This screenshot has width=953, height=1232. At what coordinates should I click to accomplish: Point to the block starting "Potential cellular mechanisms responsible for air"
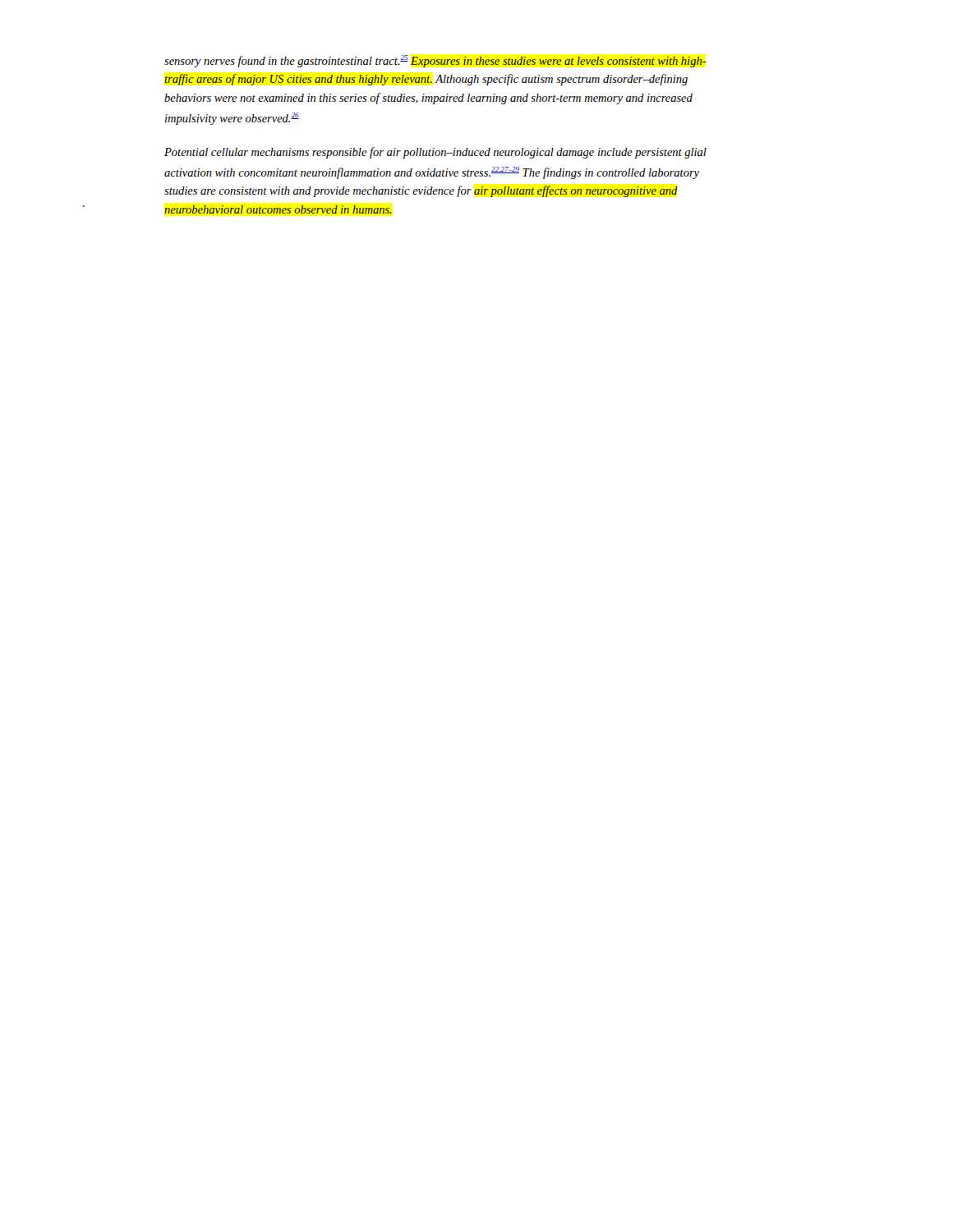tap(435, 180)
